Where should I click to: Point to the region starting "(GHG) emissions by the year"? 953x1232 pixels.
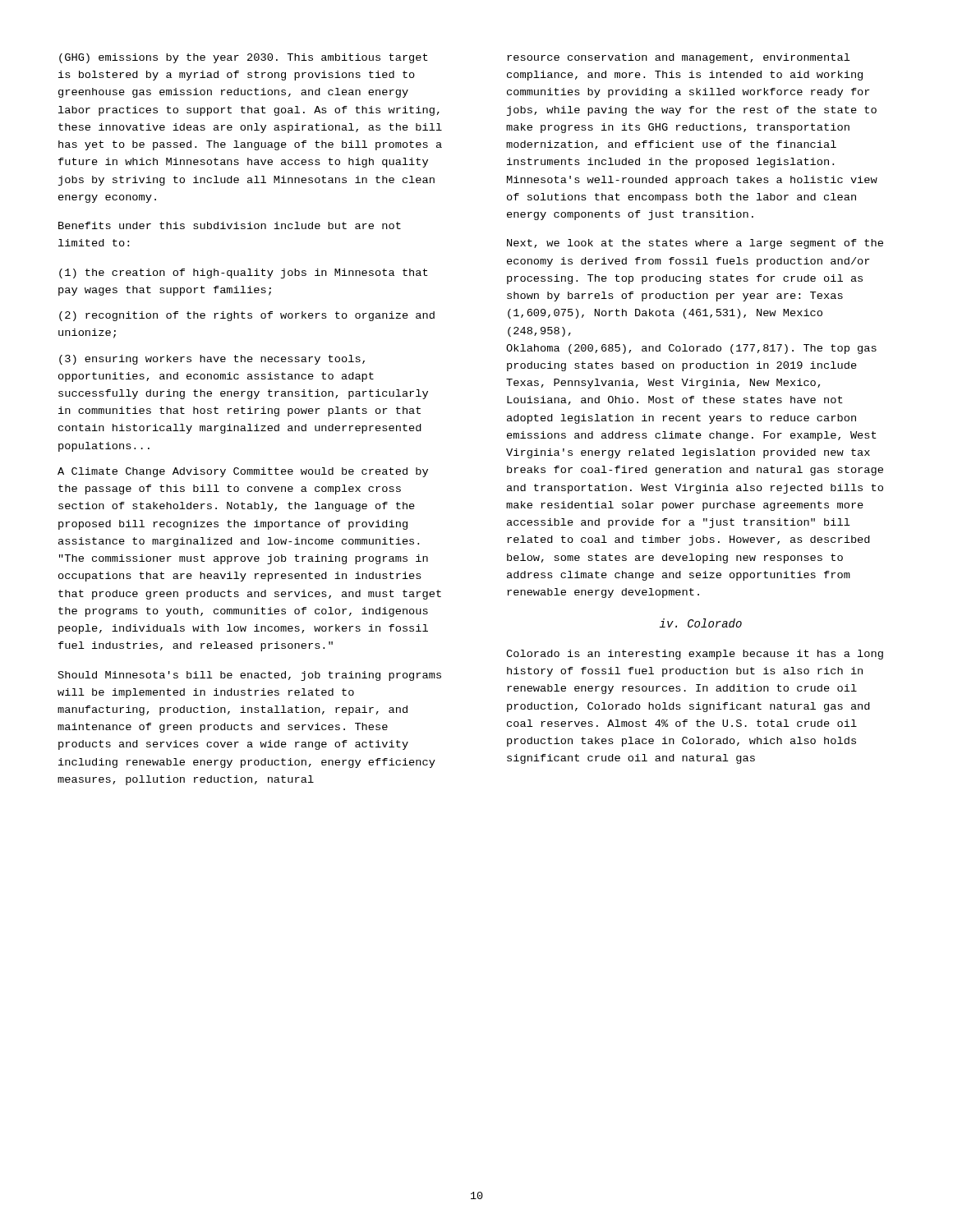(250, 128)
